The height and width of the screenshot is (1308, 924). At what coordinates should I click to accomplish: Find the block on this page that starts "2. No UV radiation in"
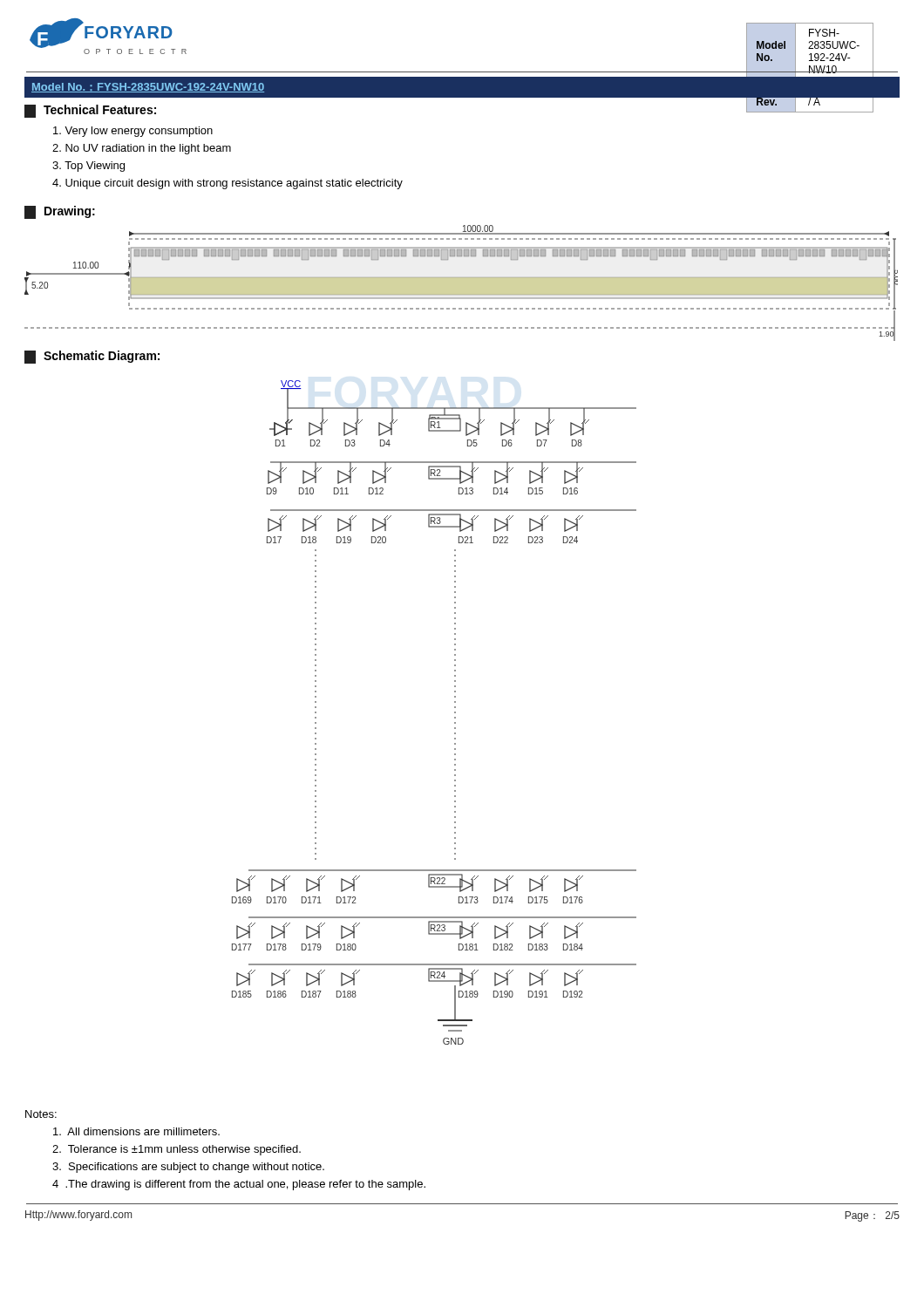[x=142, y=148]
